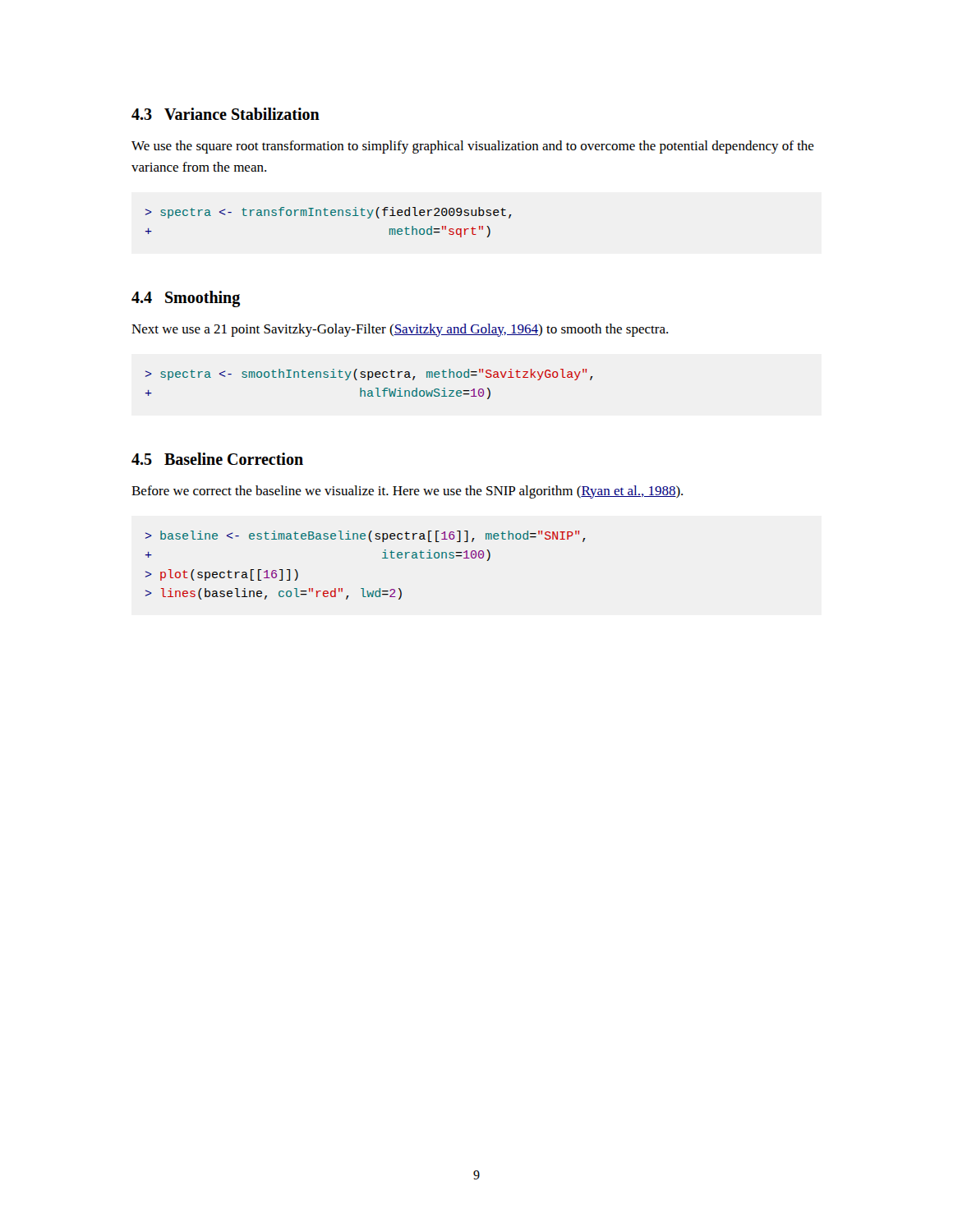Navigate to the region starting "4.5 Baseline Correction"

coord(217,459)
